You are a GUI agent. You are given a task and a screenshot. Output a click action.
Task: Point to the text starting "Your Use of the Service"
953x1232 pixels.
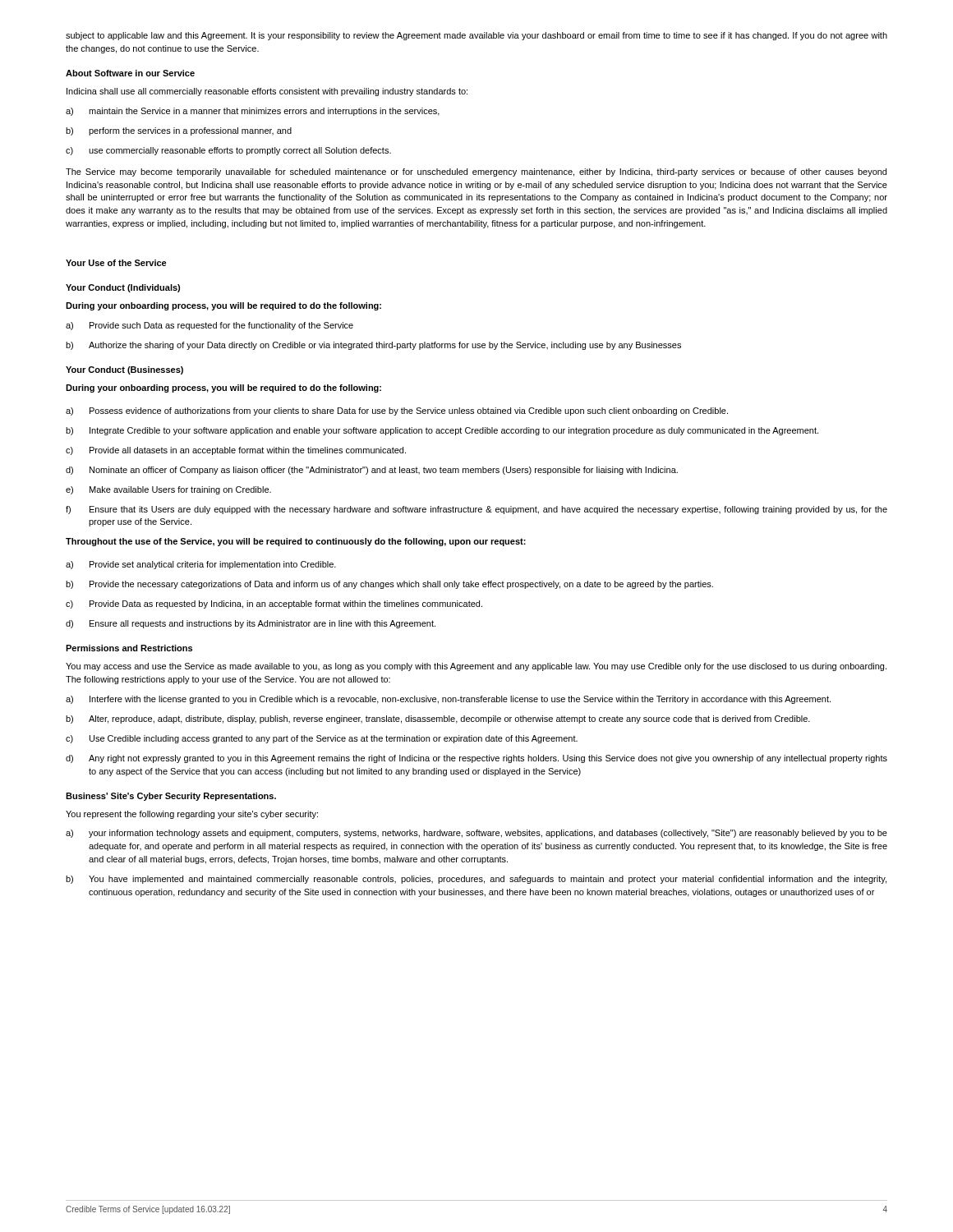click(x=116, y=263)
